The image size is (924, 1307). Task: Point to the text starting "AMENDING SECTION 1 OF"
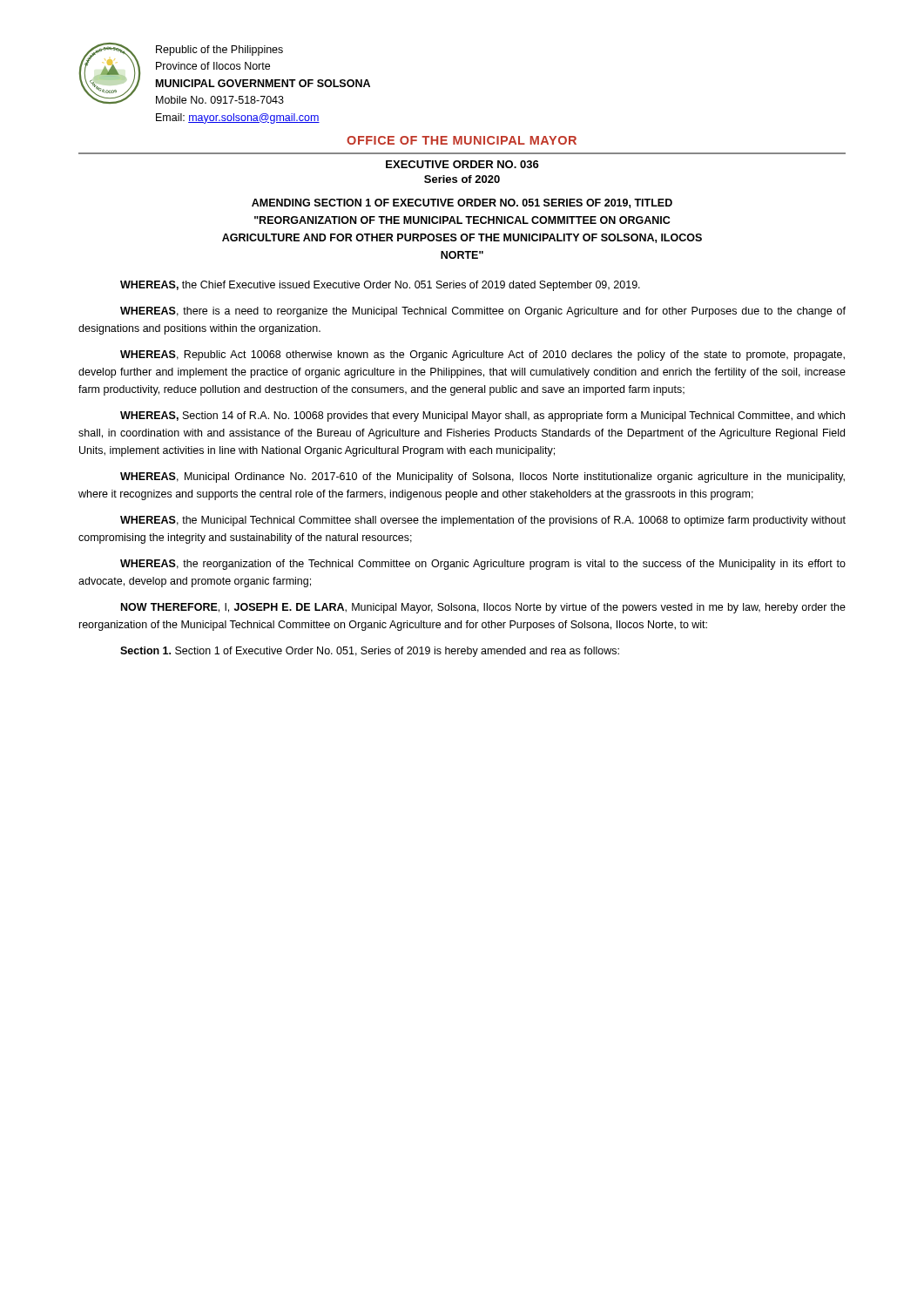click(462, 229)
